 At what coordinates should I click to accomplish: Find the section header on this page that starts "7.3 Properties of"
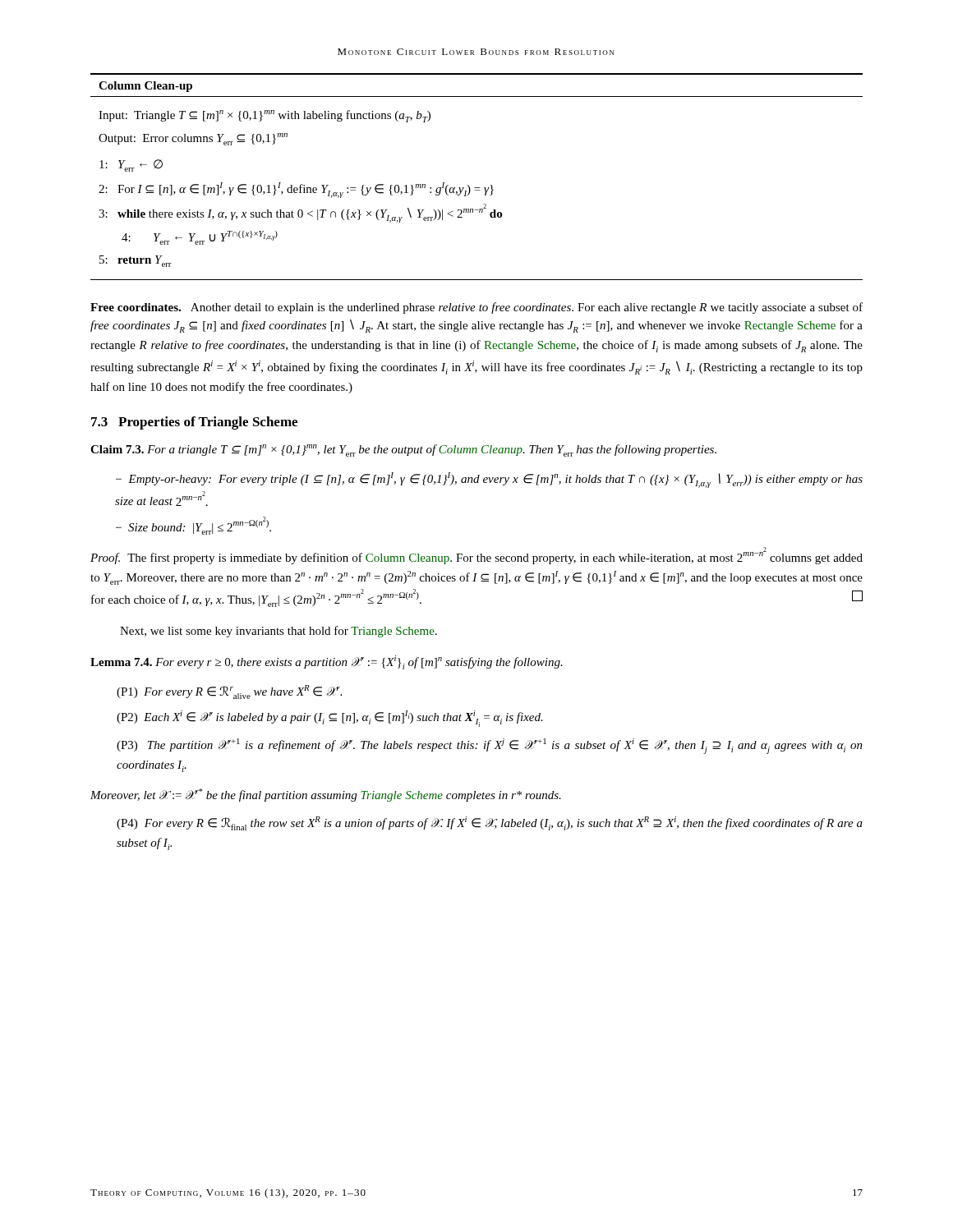[194, 422]
